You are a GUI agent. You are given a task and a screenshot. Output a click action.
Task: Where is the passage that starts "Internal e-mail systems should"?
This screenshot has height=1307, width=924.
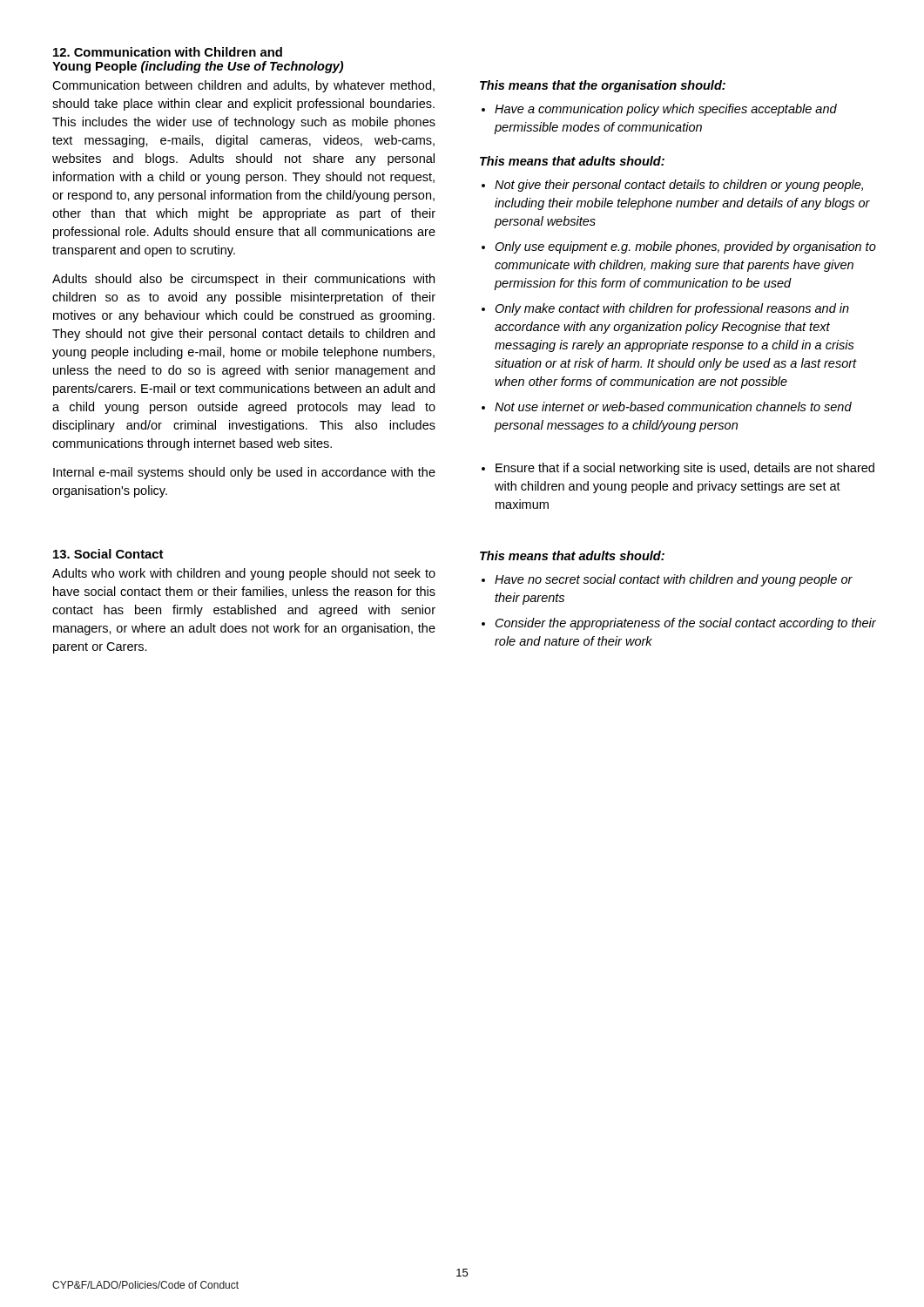tap(244, 482)
